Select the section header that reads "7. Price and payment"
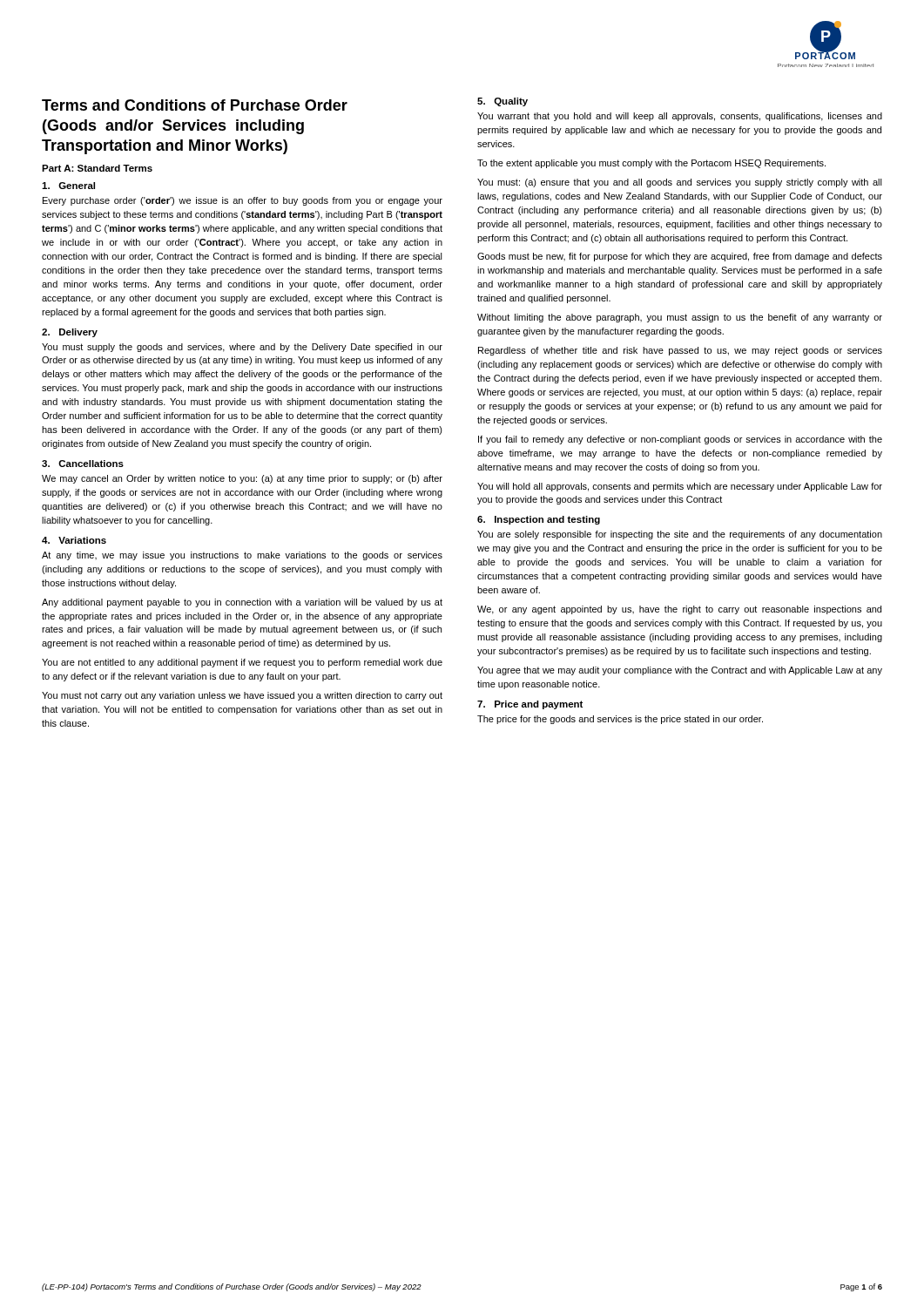The image size is (924, 1307). point(530,704)
